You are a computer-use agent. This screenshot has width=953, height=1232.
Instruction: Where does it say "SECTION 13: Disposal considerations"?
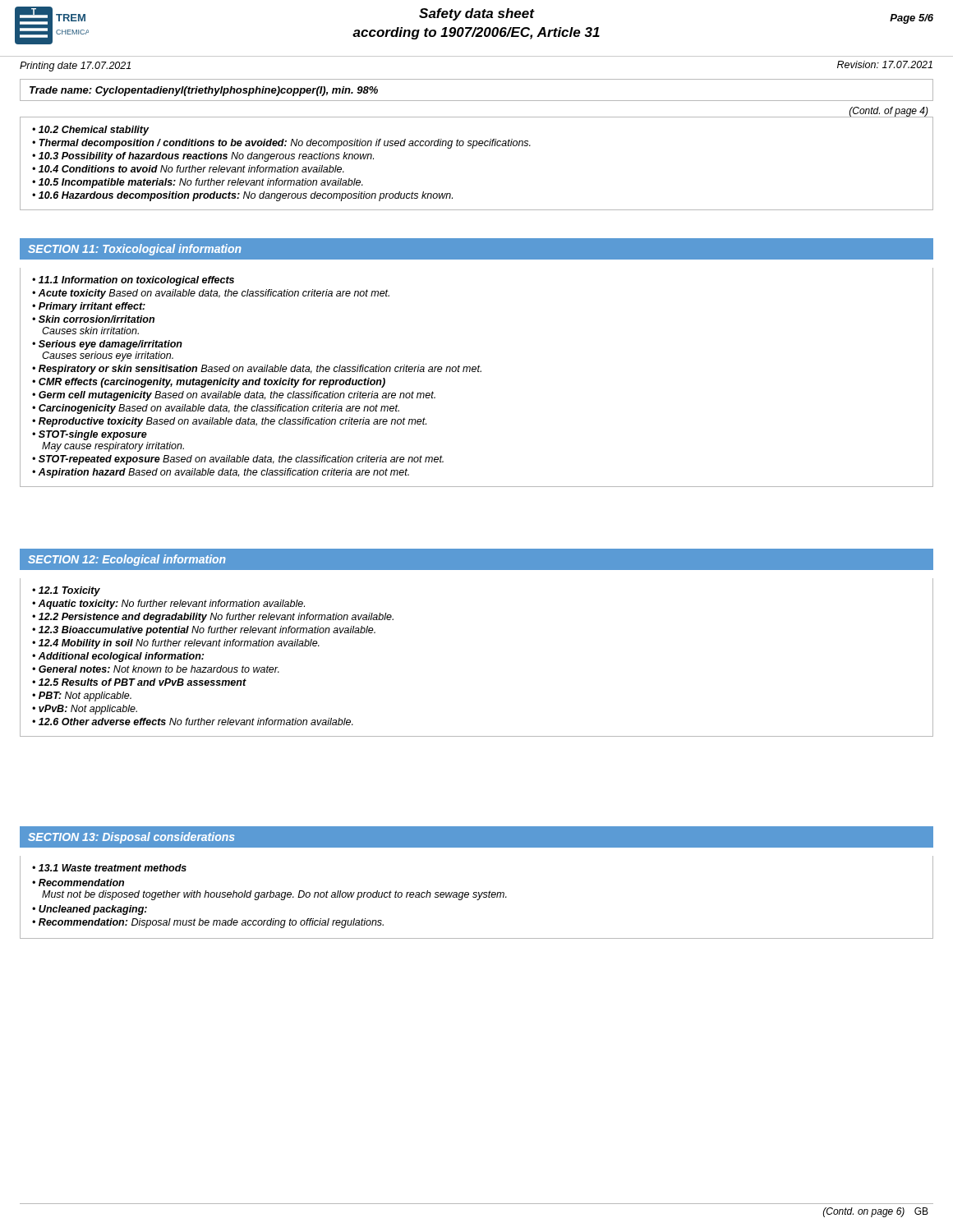click(x=131, y=837)
